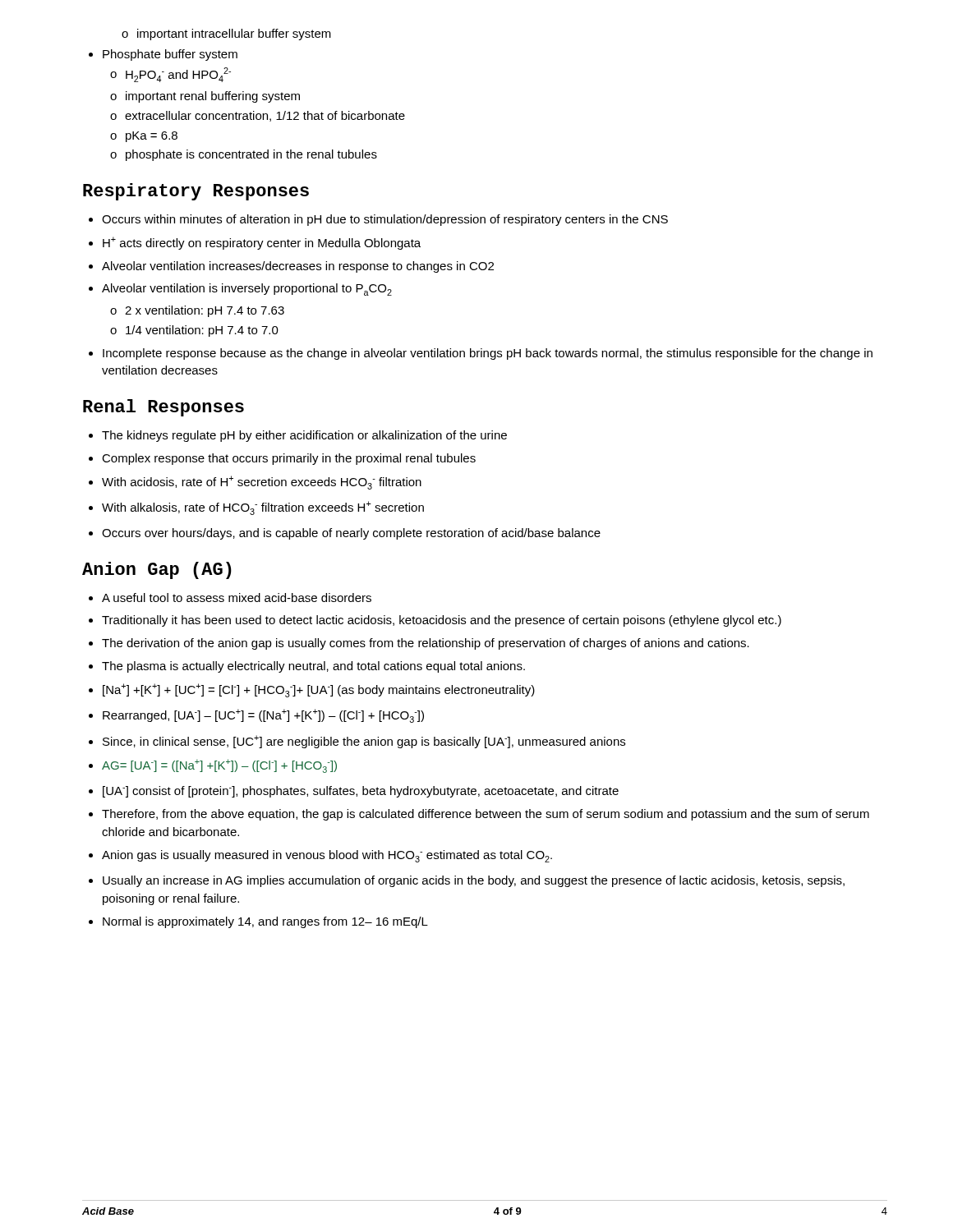The width and height of the screenshot is (953, 1232).
Task: Click on the region starting "Complex response that"
Action: (x=485, y=458)
